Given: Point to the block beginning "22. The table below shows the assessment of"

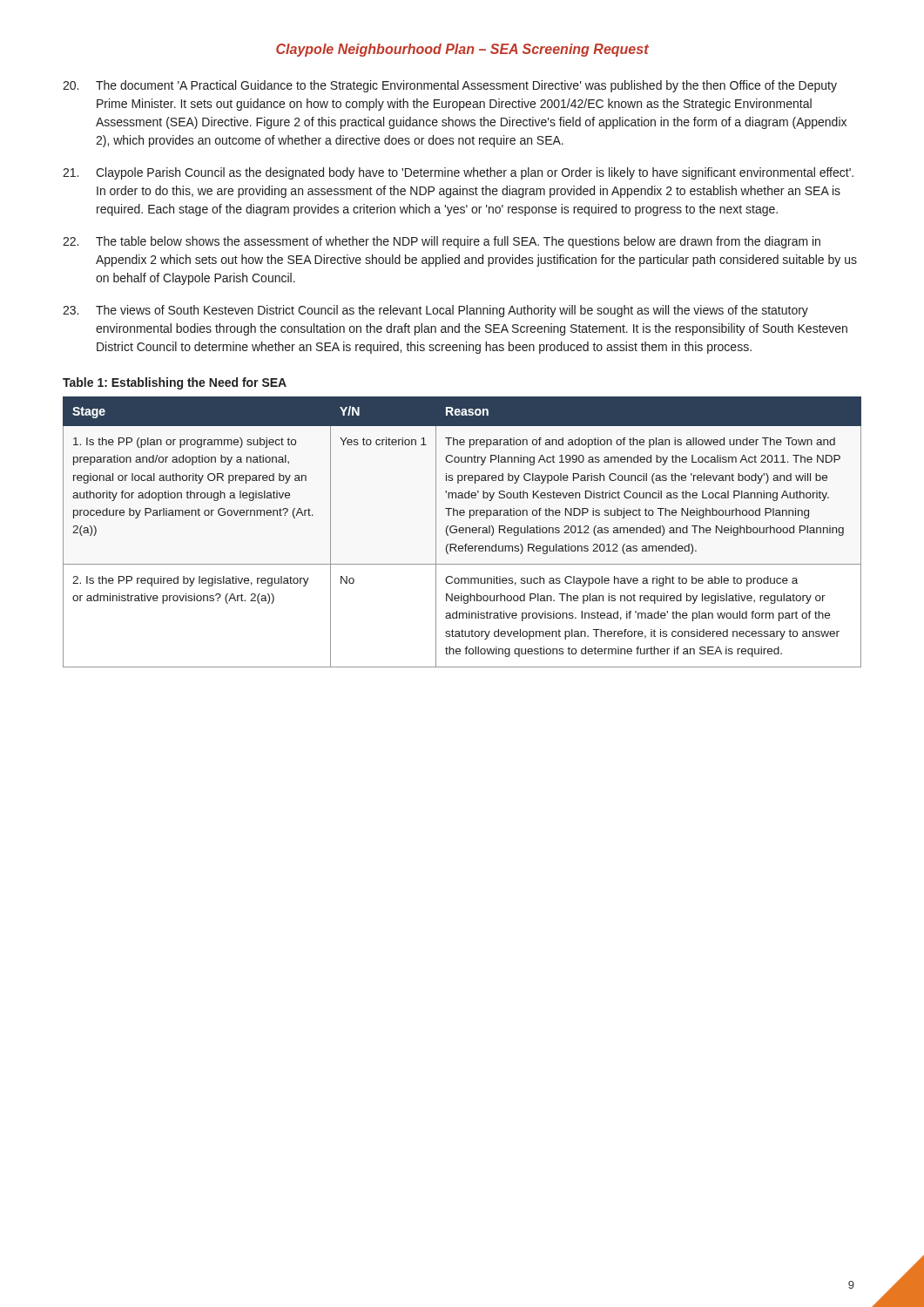Looking at the screenshot, I should 462,260.
